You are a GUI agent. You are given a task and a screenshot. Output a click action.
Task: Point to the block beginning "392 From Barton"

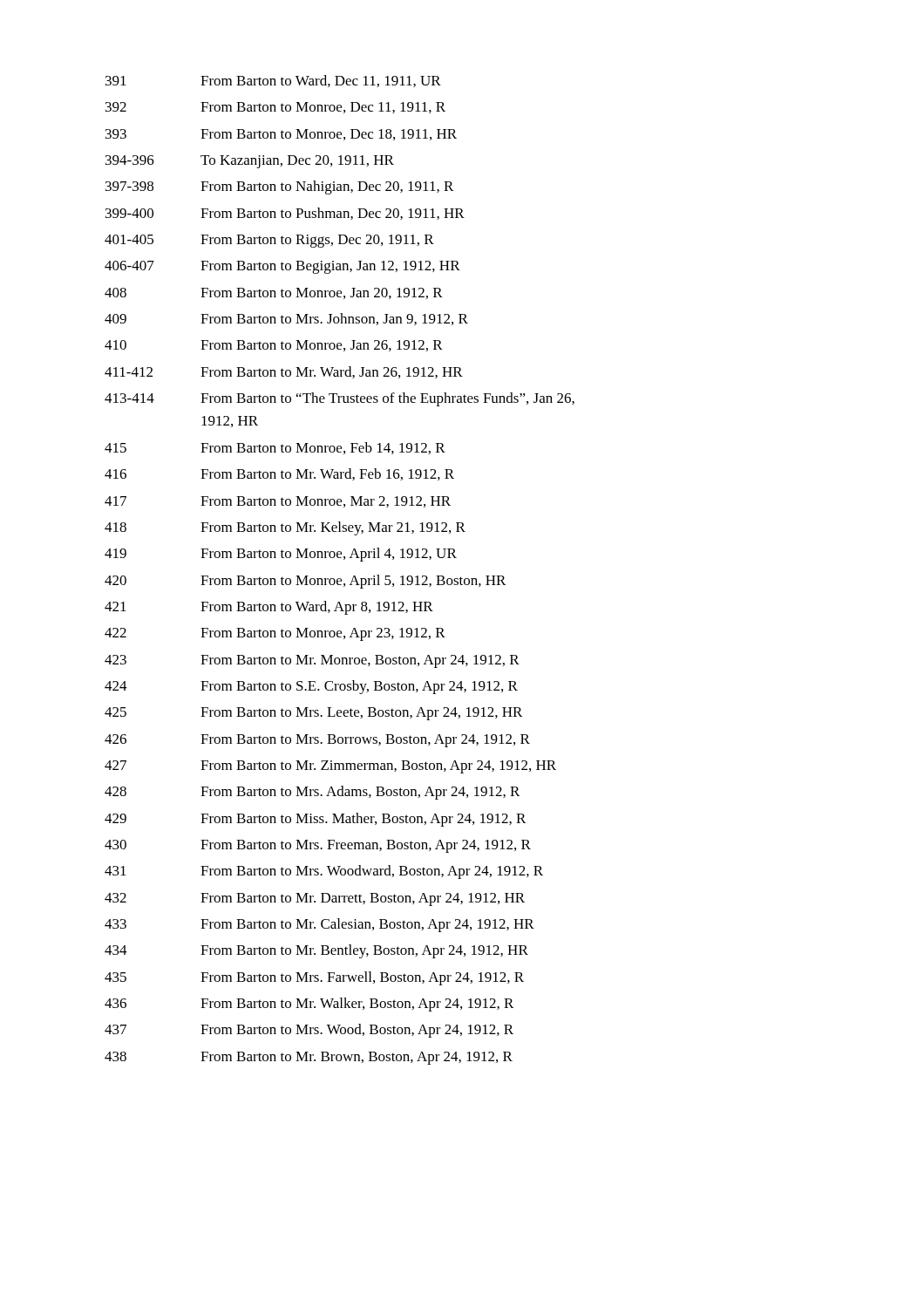275,108
